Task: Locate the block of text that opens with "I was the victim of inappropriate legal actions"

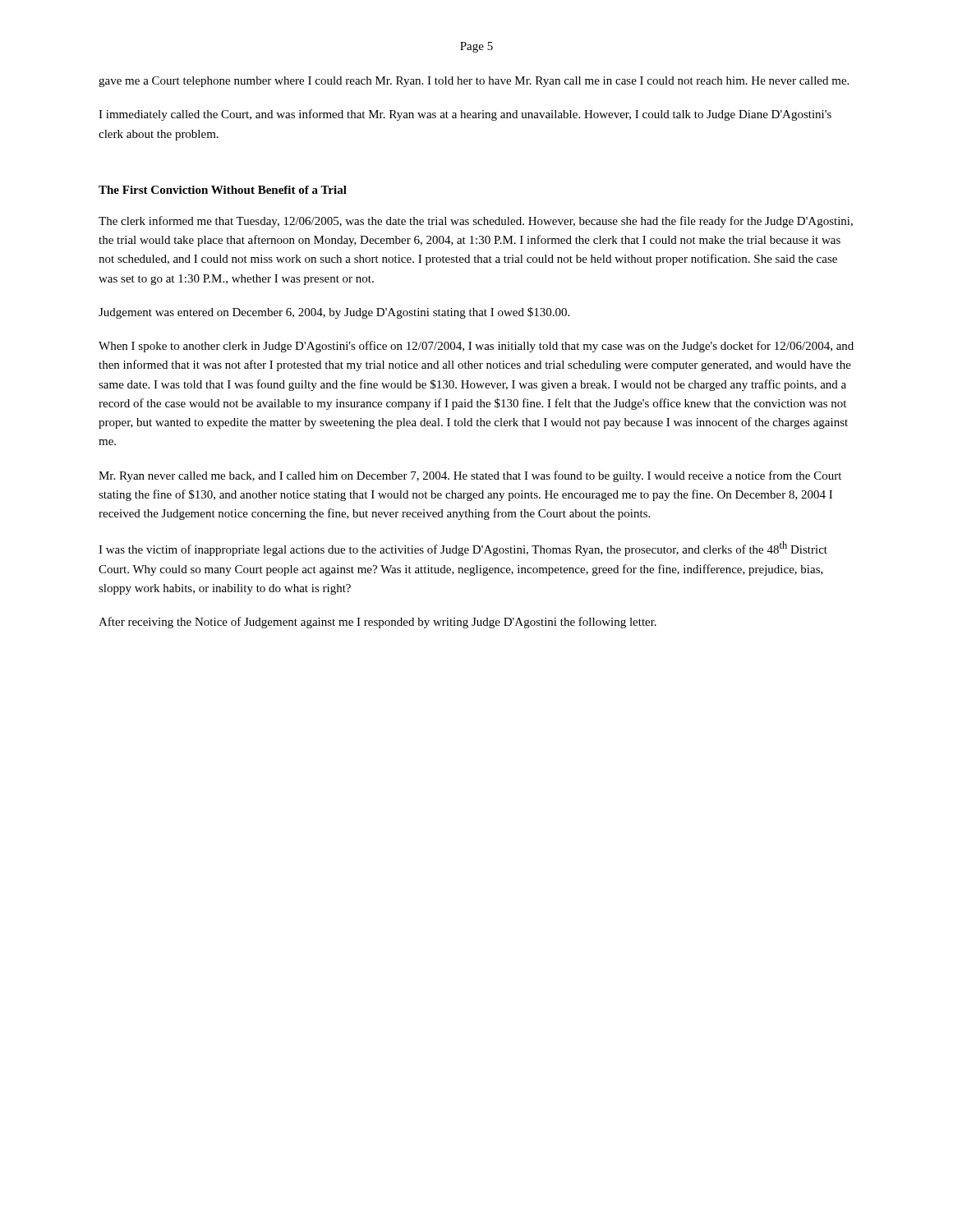Action: [x=463, y=567]
